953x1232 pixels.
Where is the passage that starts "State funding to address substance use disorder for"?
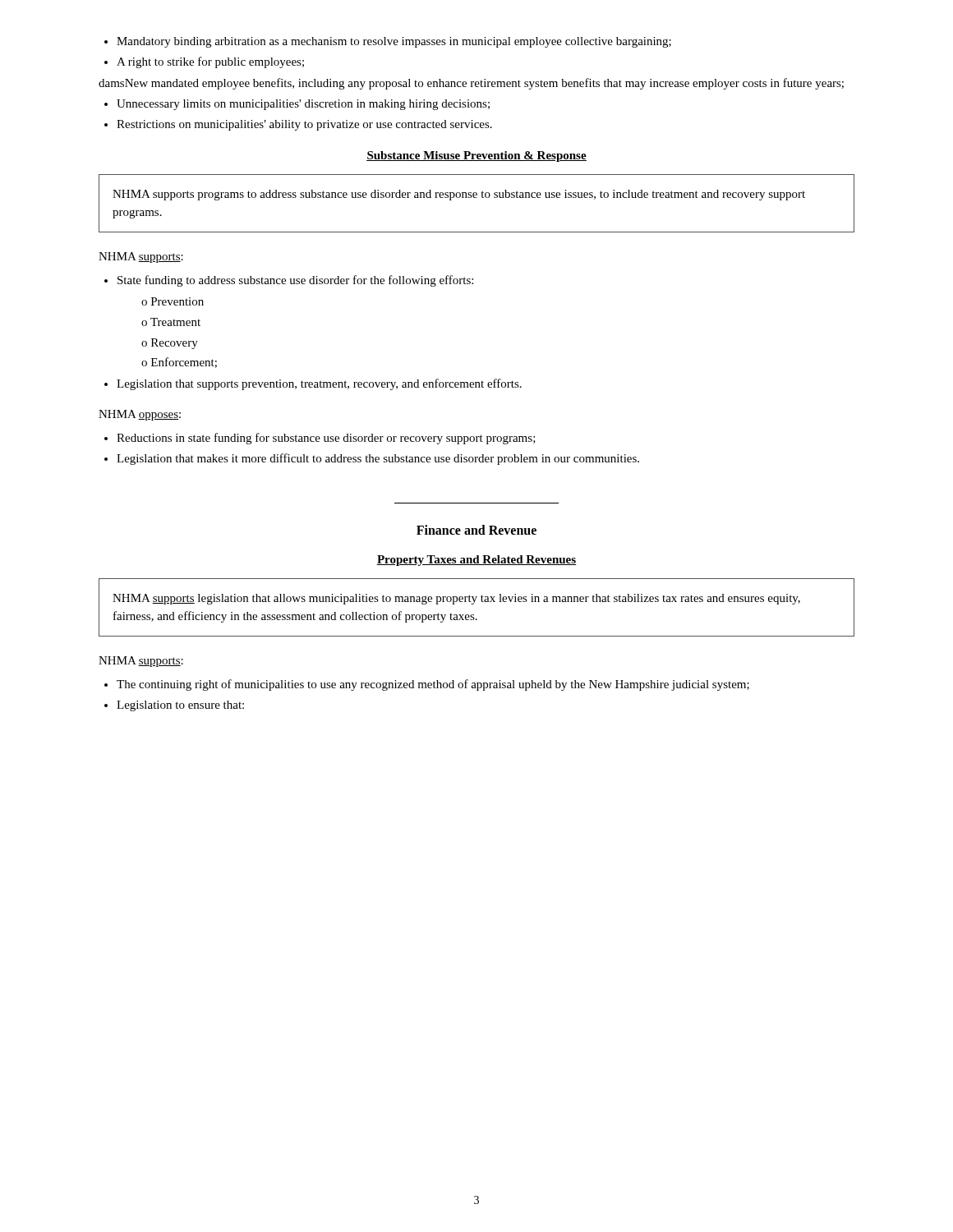289,281
